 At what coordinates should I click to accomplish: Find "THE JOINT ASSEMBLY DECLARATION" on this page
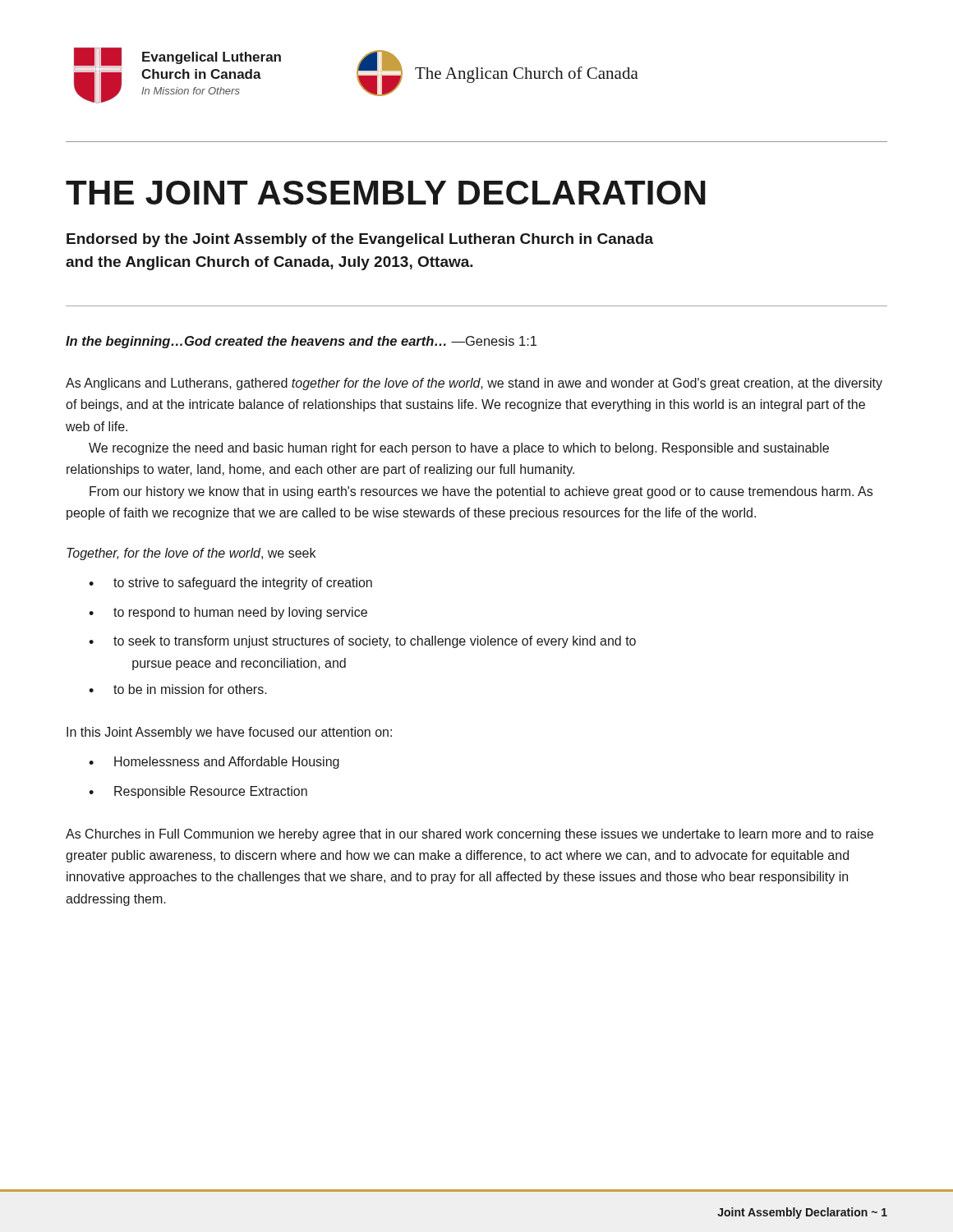pyautogui.click(x=387, y=193)
